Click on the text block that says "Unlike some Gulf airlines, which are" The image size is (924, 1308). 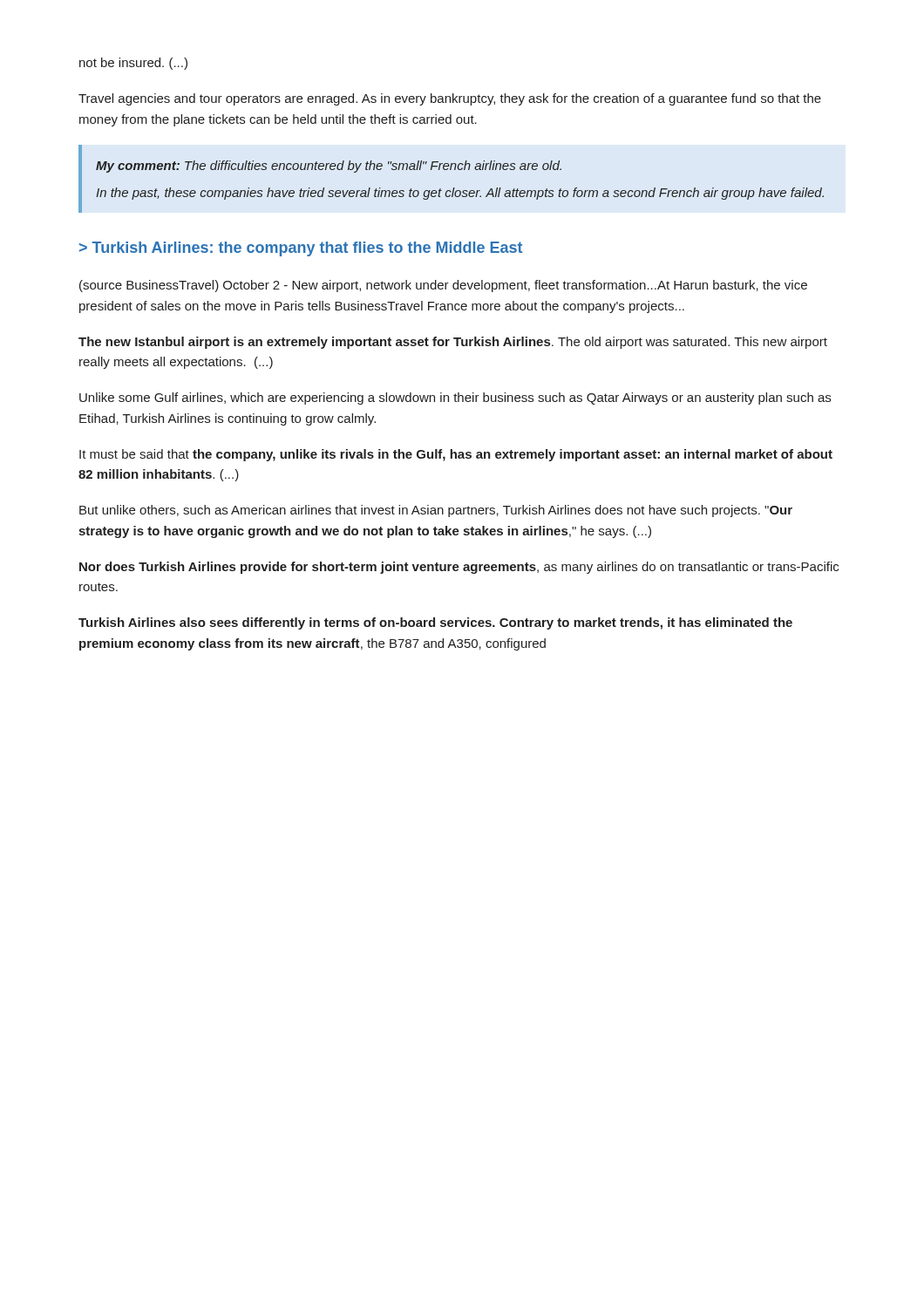pos(455,408)
